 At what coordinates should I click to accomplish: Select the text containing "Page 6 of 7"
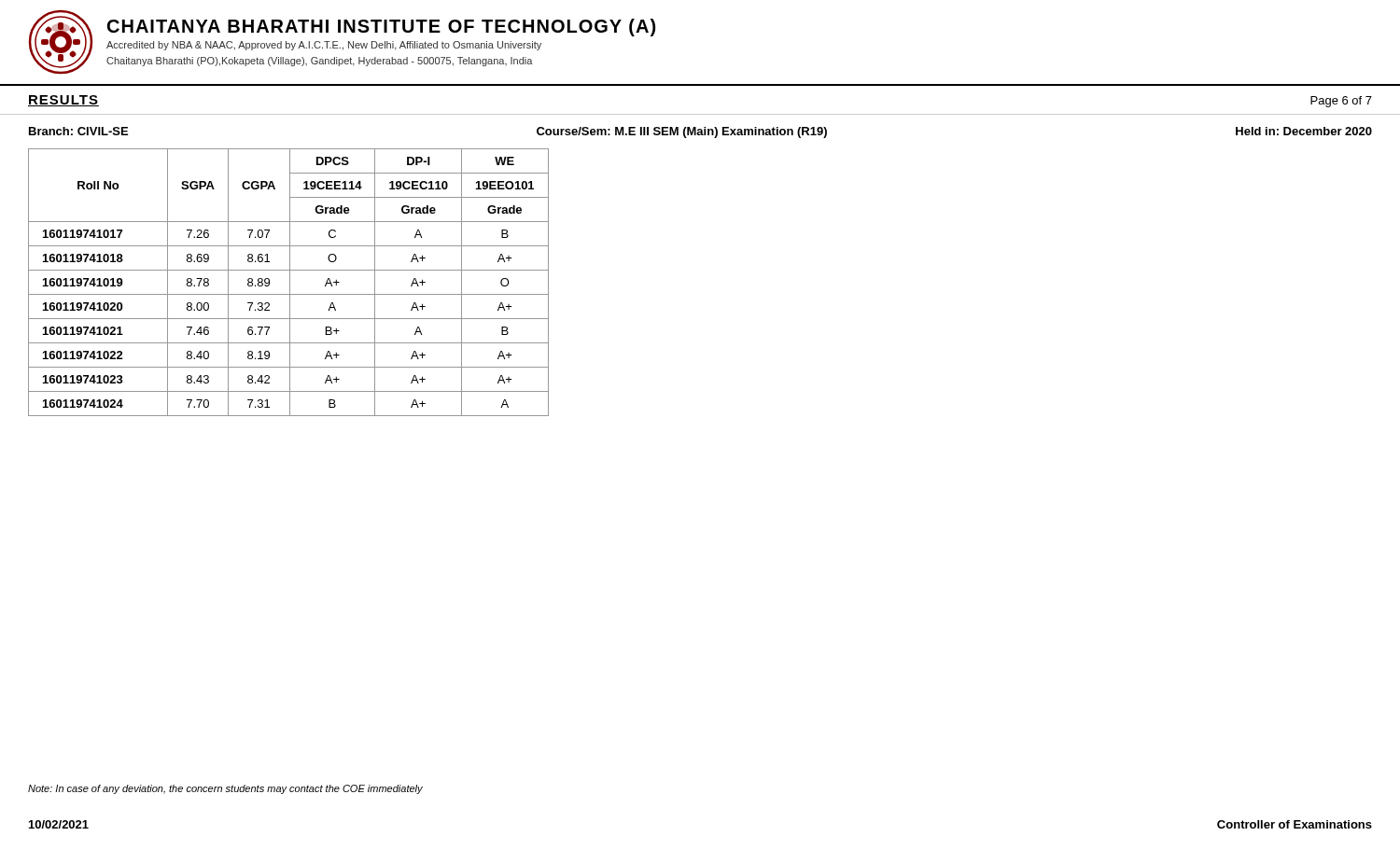[1341, 100]
